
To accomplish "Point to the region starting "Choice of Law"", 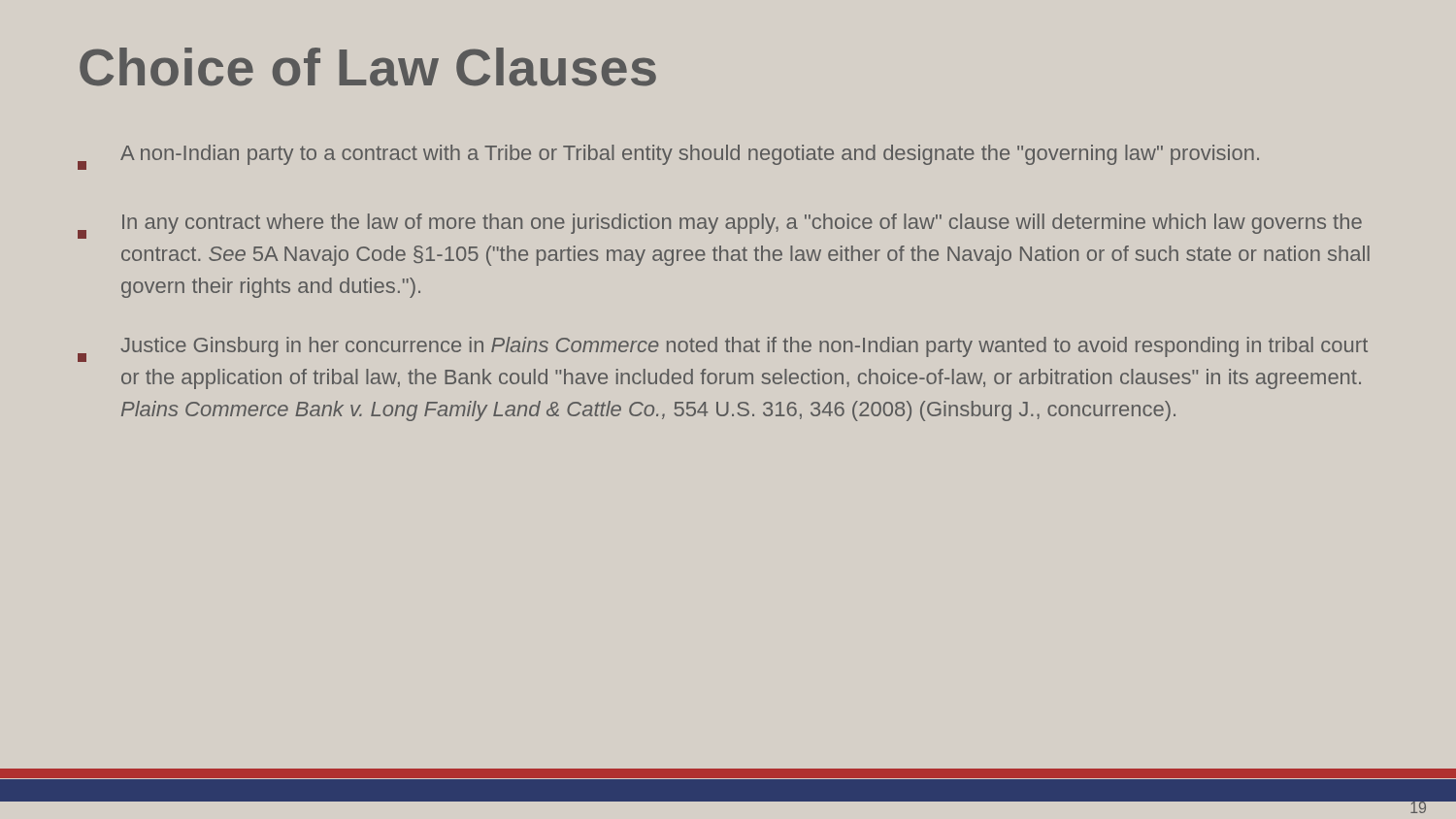I will coord(368,67).
